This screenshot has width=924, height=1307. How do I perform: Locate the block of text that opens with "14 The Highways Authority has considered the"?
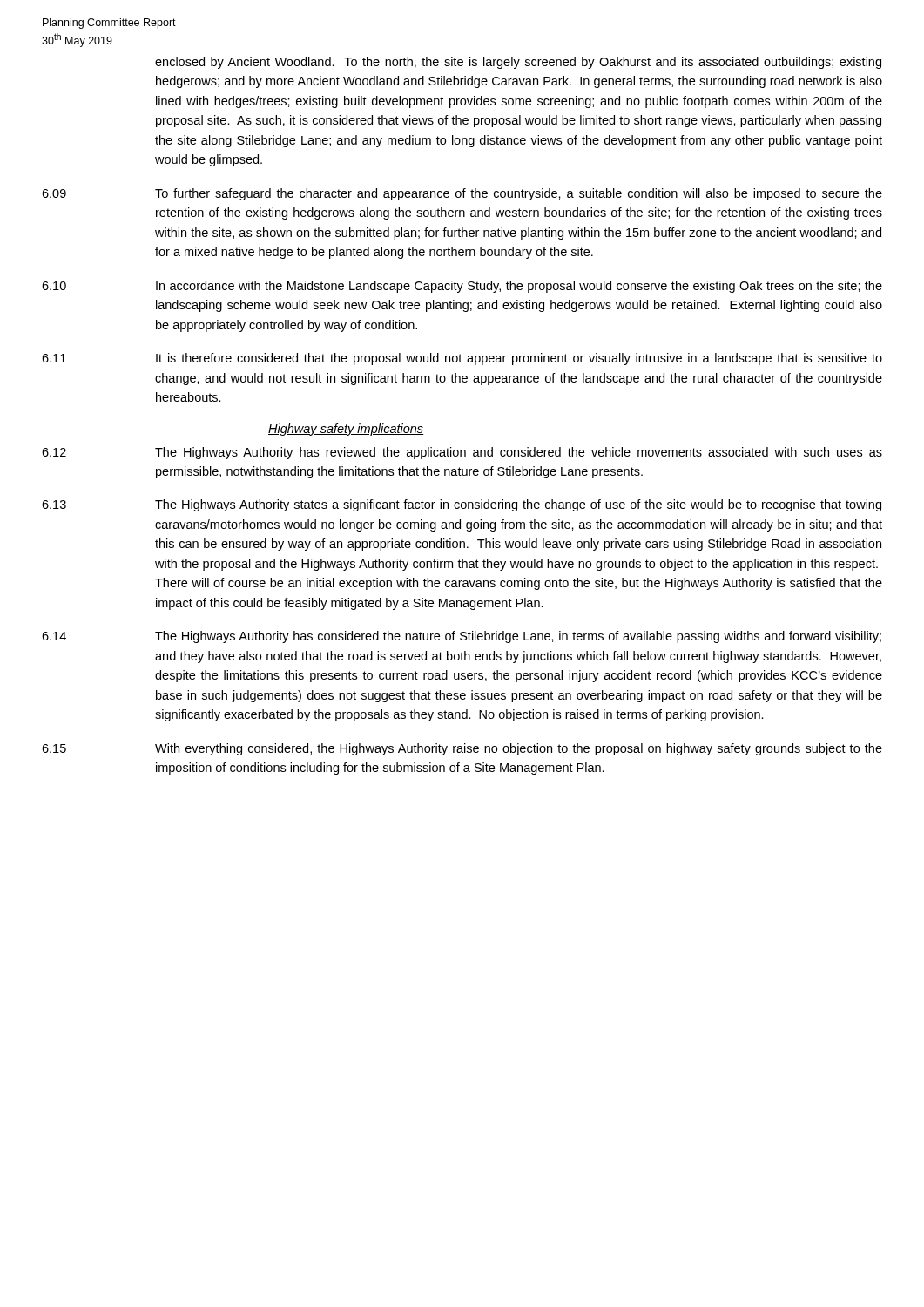[462, 676]
